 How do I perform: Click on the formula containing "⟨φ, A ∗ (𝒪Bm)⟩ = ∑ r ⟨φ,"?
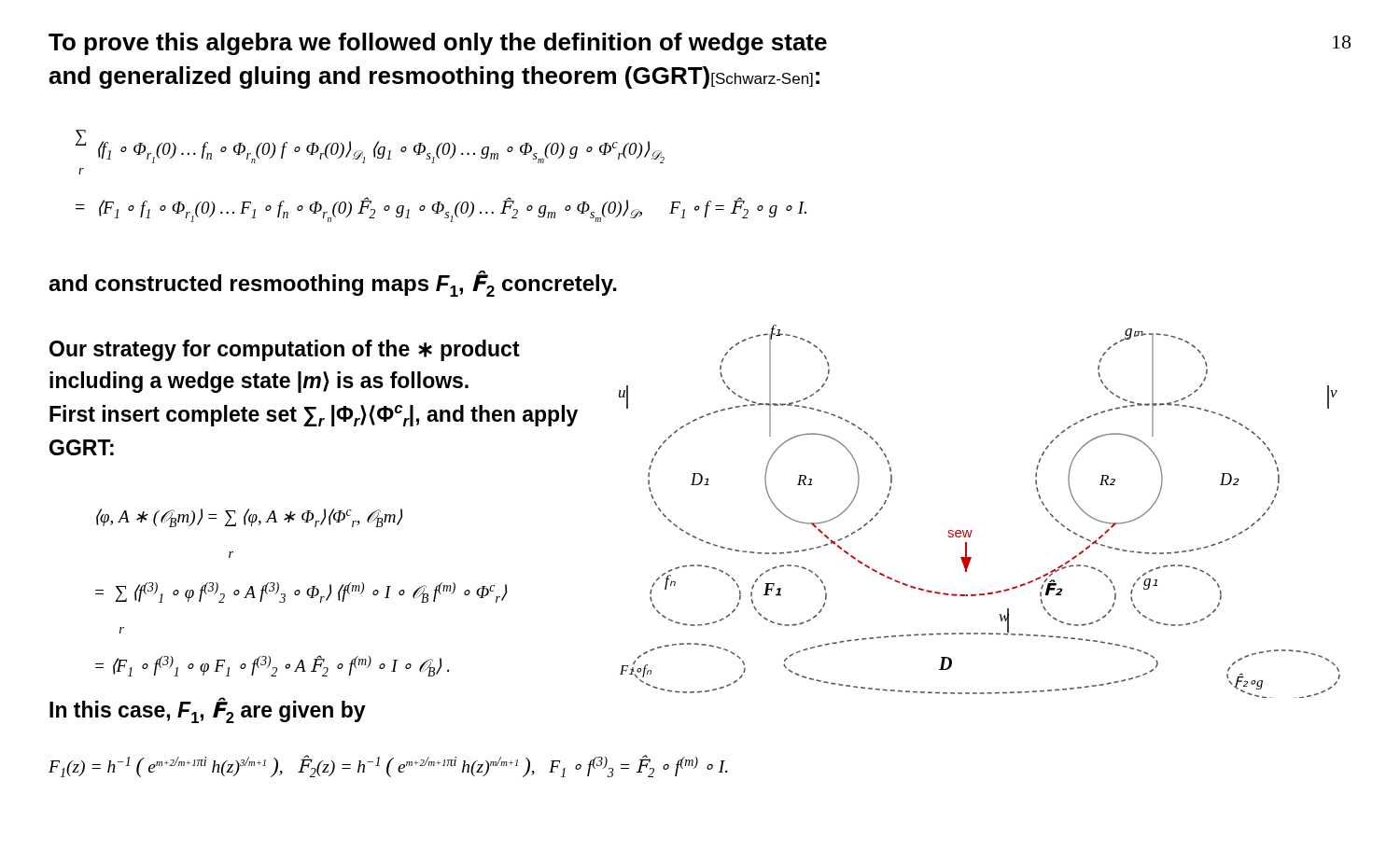[x=383, y=591]
